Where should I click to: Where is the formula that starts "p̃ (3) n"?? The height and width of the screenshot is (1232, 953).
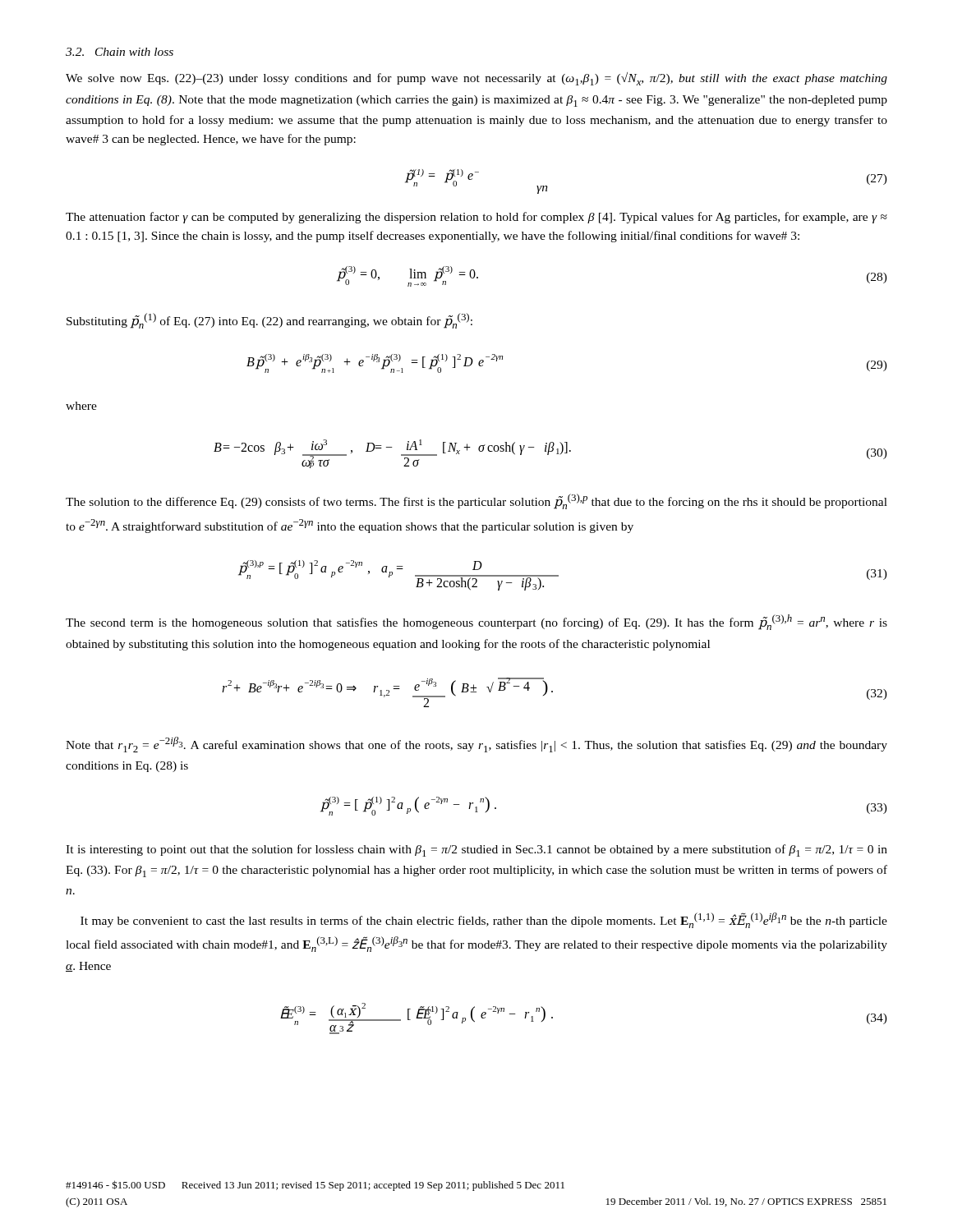[x=416, y=806]
